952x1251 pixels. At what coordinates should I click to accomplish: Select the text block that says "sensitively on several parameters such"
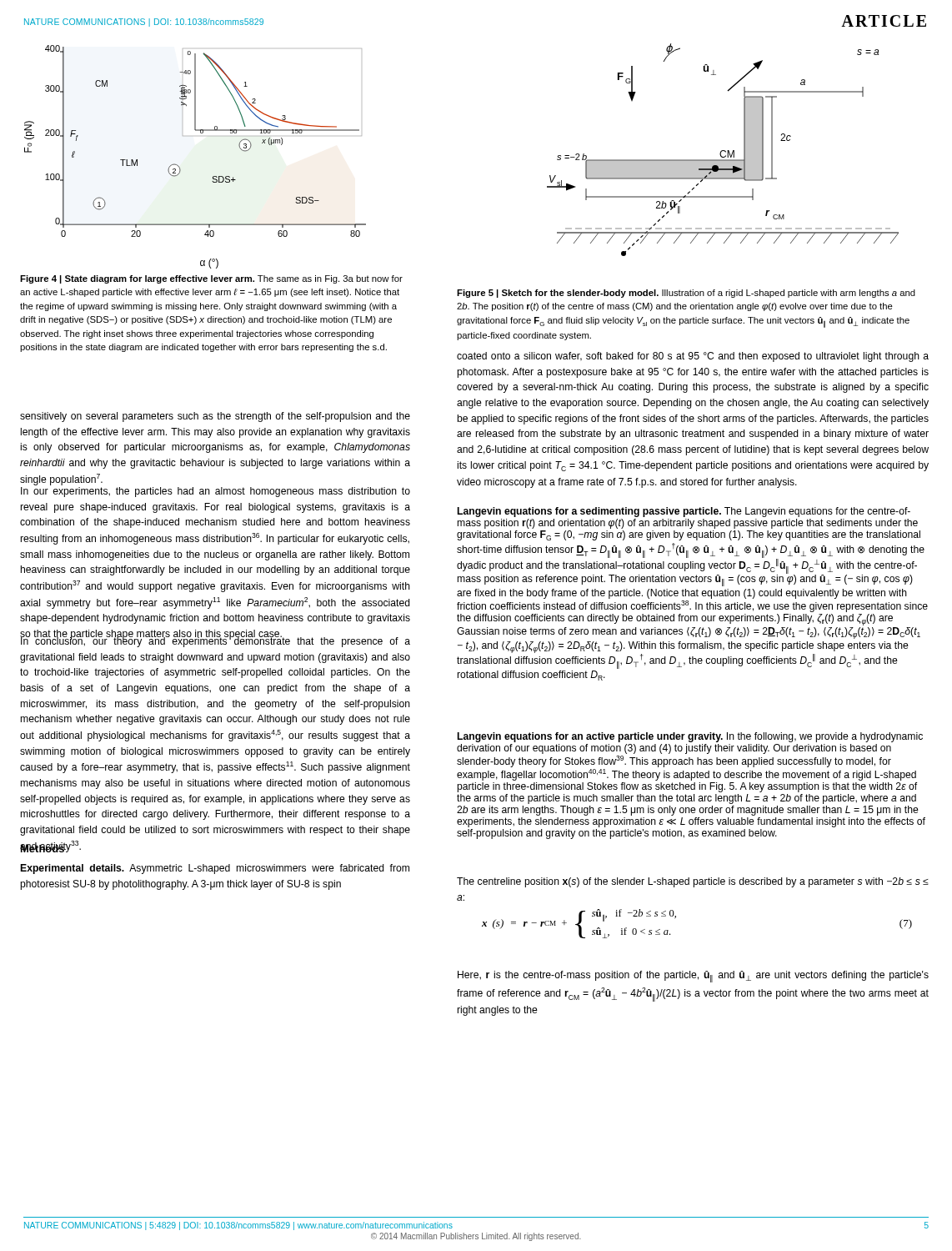click(x=215, y=448)
